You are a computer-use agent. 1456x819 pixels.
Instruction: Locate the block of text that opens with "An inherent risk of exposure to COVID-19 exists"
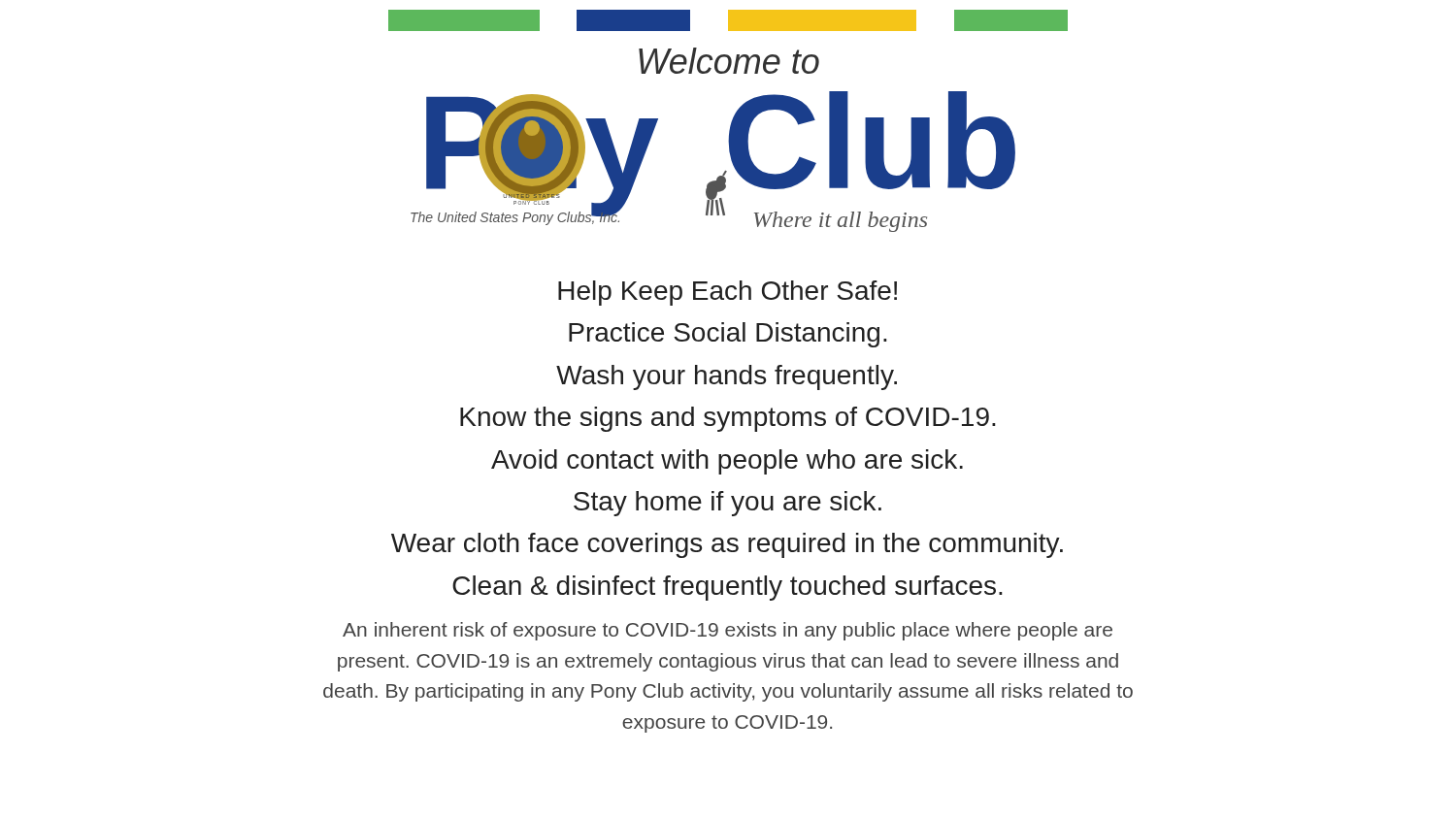tap(728, 675)
